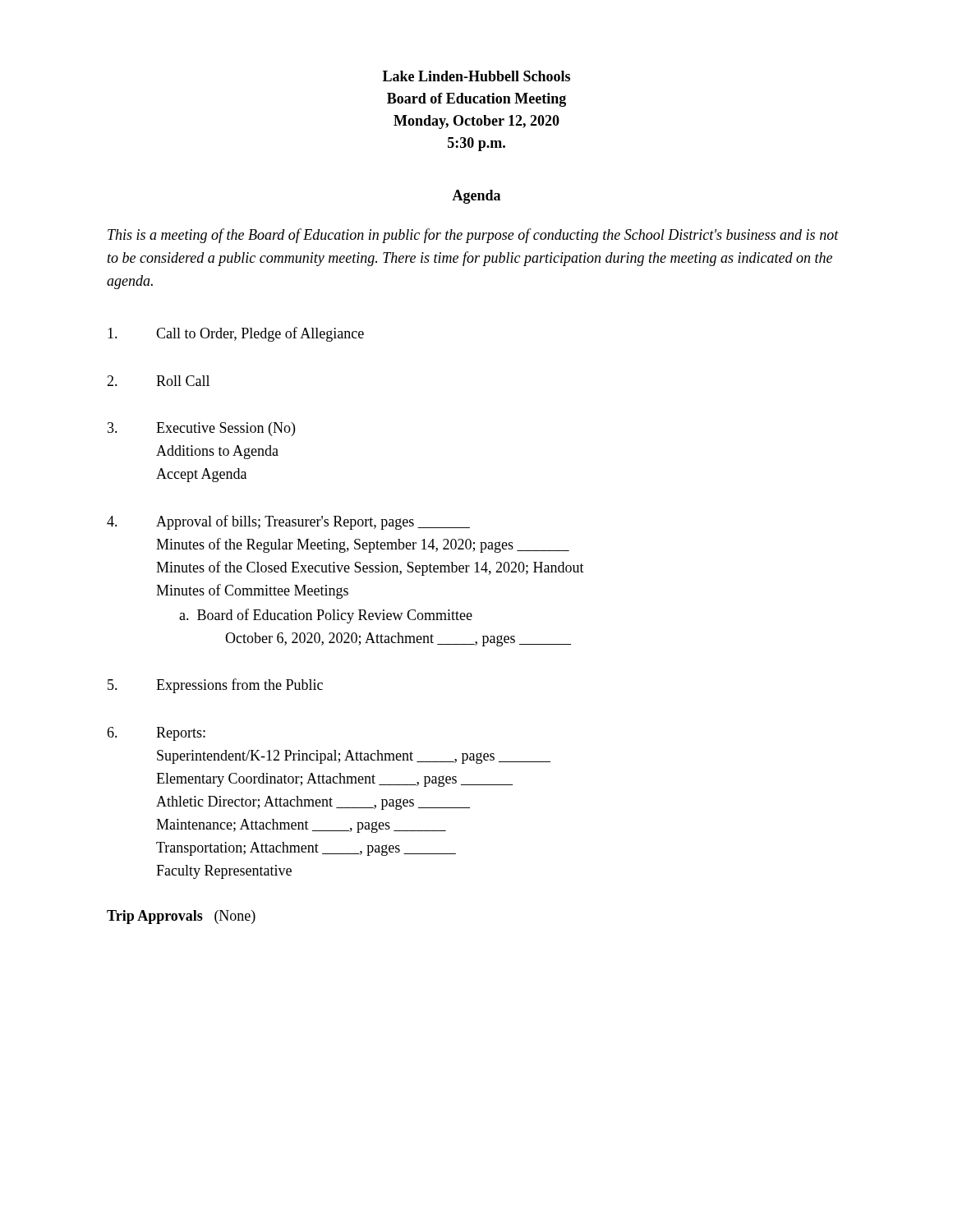Click on the list item that says "5. Expressions from the Public"
Viewport: 953px width, 1232px height.
point(215,686)
